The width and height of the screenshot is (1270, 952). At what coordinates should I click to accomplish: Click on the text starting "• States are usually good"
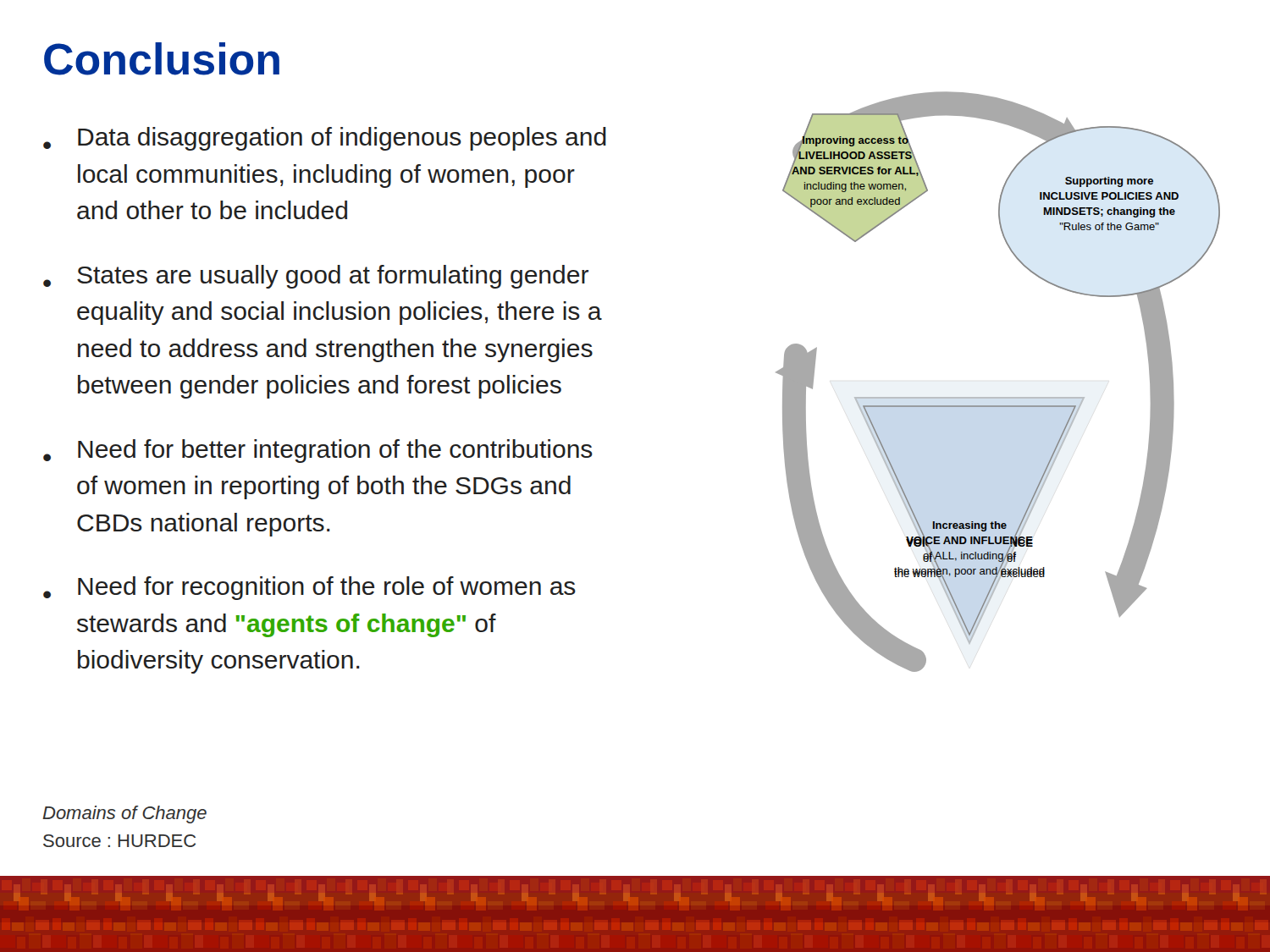tap(330, 330)
